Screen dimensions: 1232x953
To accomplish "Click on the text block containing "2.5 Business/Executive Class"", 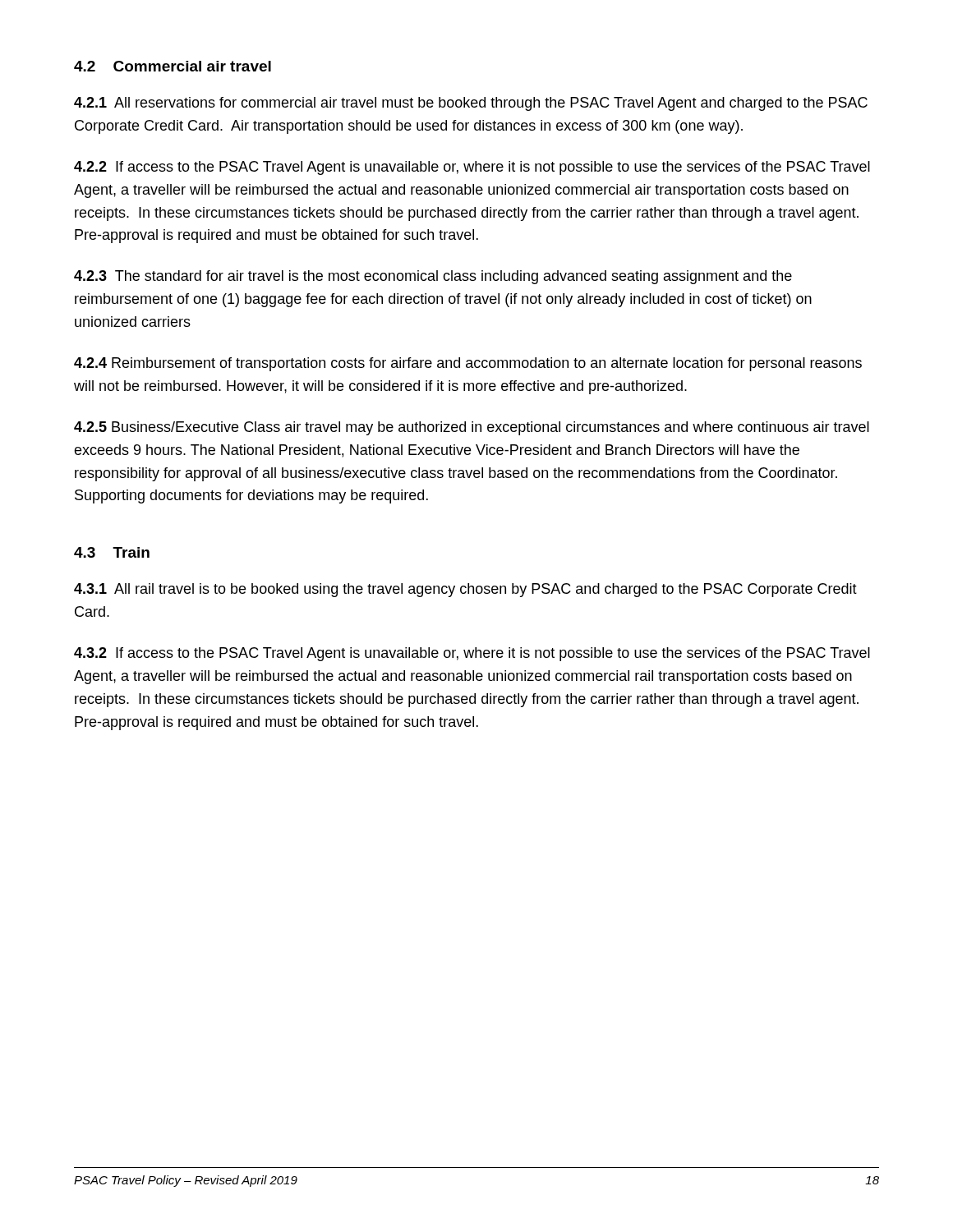I will (x=472, y=461).
